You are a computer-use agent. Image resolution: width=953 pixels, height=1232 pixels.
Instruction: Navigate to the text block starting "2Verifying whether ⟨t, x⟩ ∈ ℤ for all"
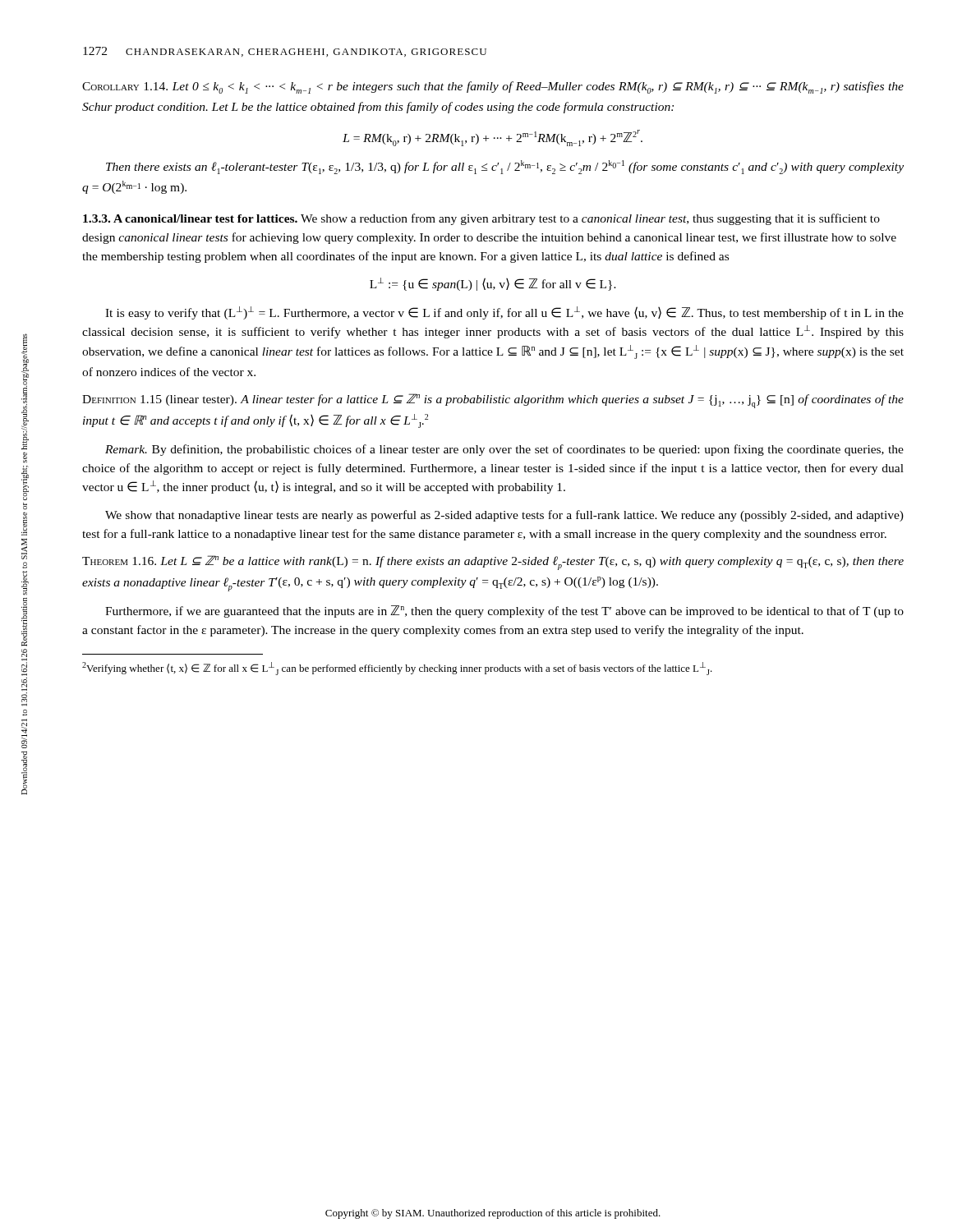pyautogui.click(x=397, y=669)
